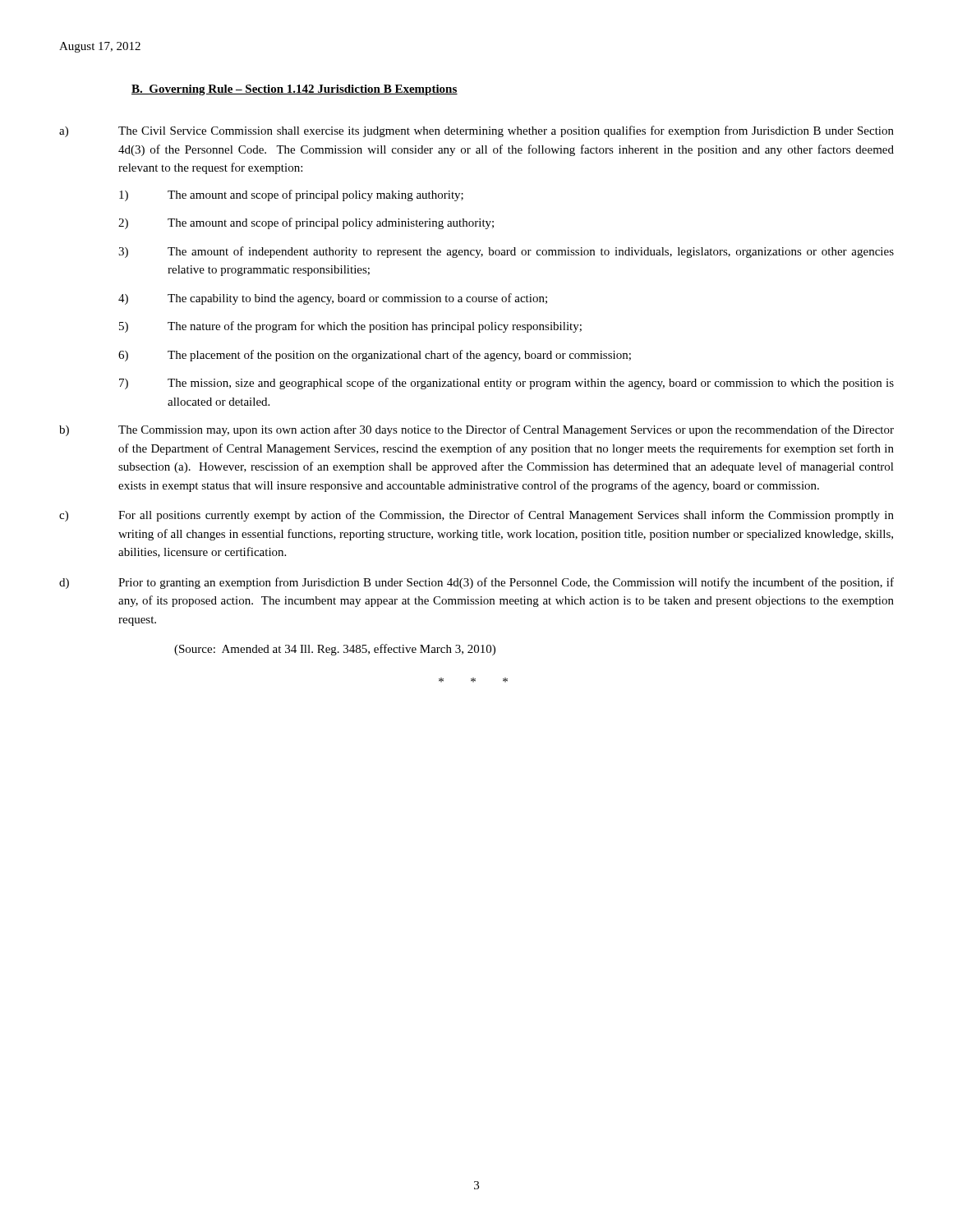Image resolution: width=953 pixels, height=1232 pixels.
Task: Locate the passage starting "(Source: Amended at 34 Ill. Reg. 3485,"
Action: coord(335,649)
